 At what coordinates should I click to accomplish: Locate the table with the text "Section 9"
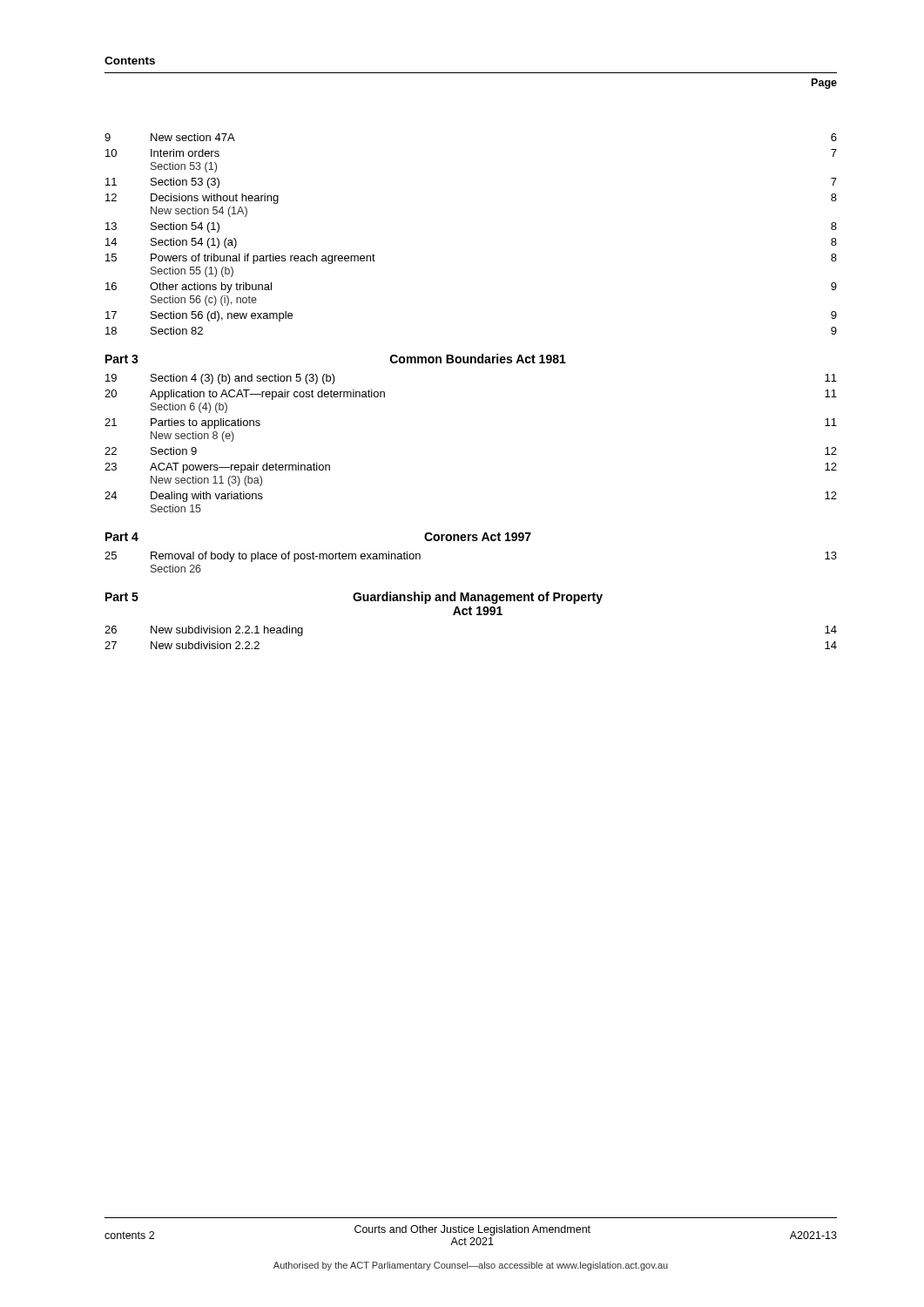click(x=471, y=391)
